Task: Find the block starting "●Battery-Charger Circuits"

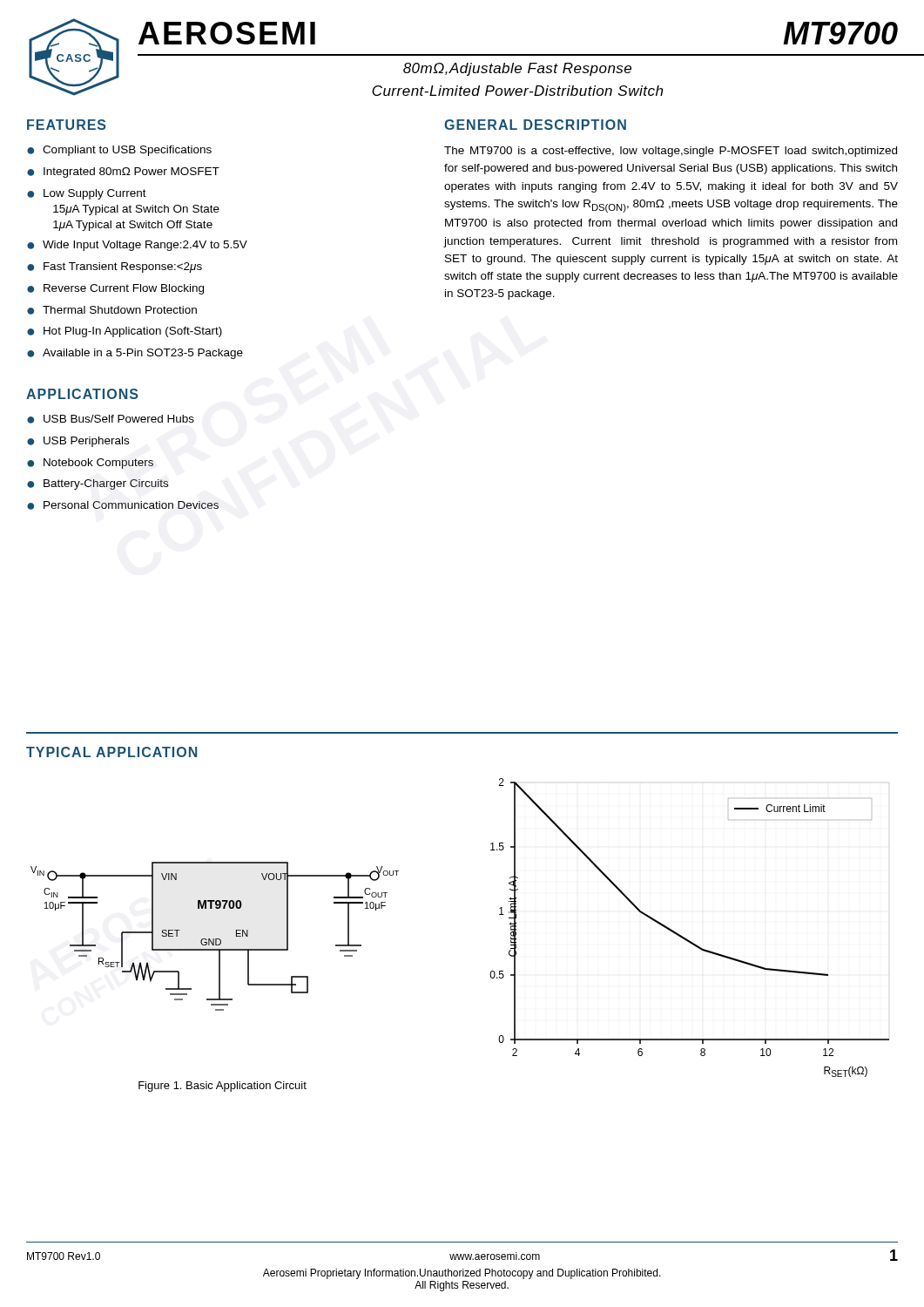Action: [97, 485]
